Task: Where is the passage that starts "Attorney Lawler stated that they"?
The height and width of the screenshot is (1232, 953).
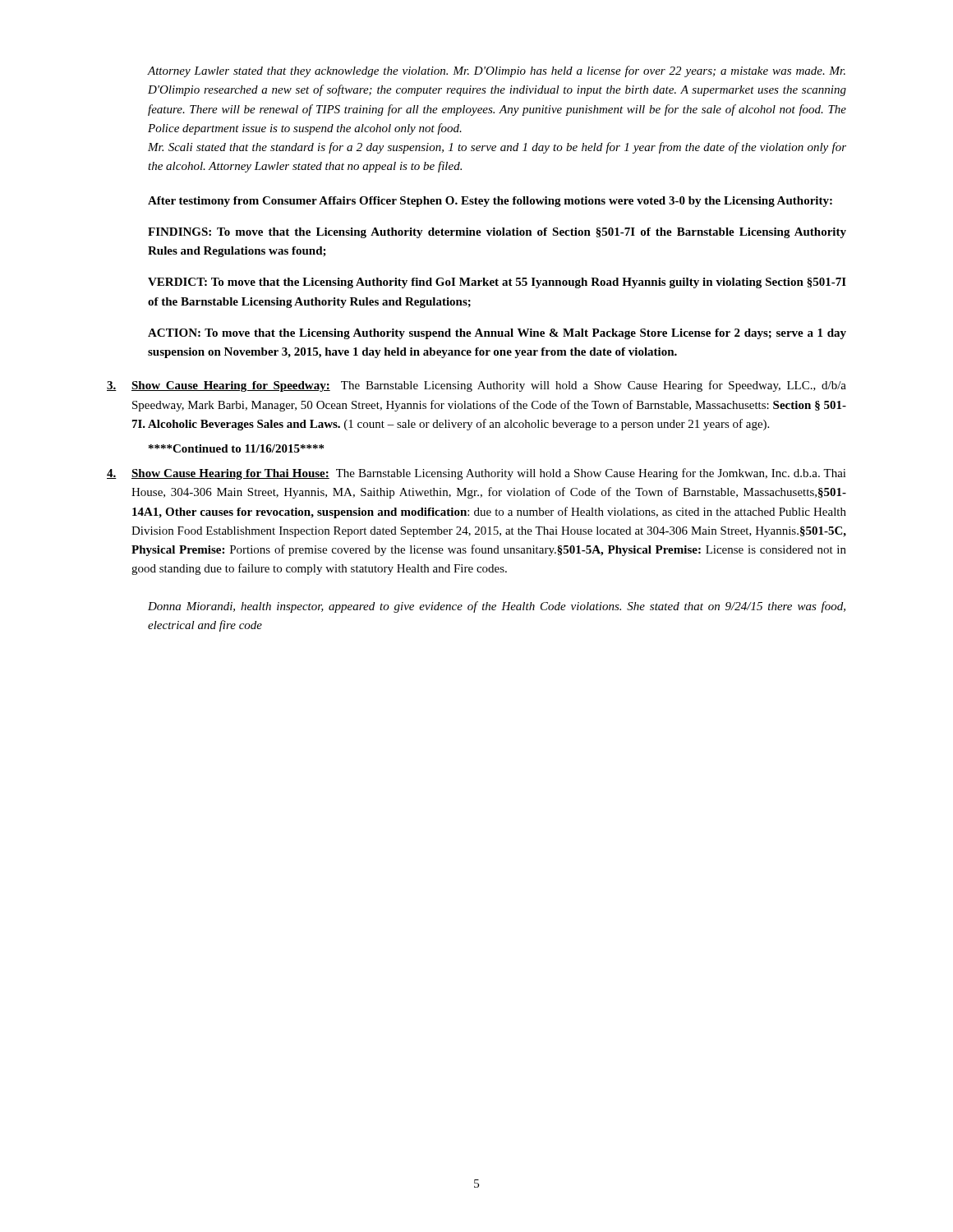Action: [497, 119]
